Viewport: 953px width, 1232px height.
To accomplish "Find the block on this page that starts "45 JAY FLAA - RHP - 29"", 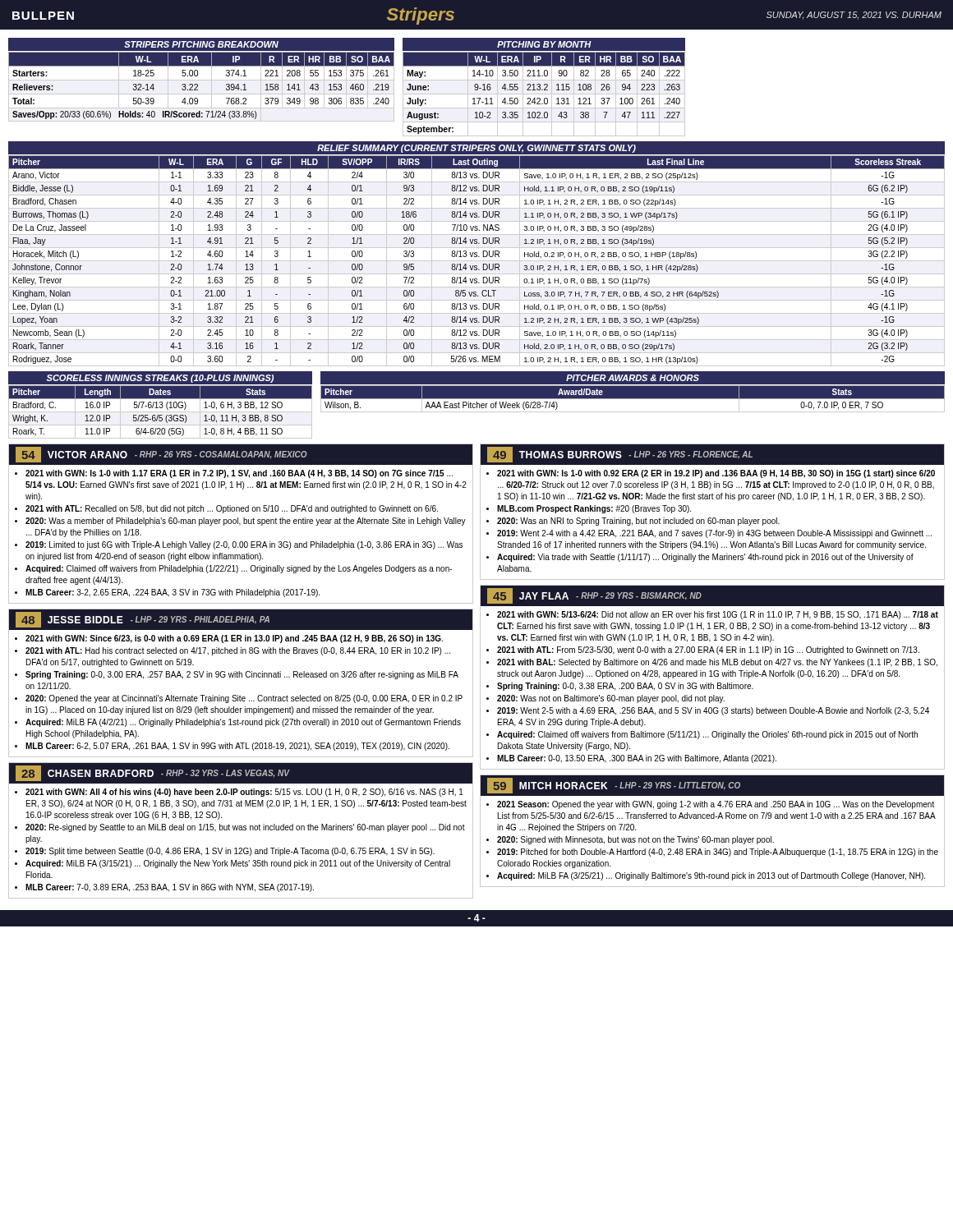I will 712,677.
